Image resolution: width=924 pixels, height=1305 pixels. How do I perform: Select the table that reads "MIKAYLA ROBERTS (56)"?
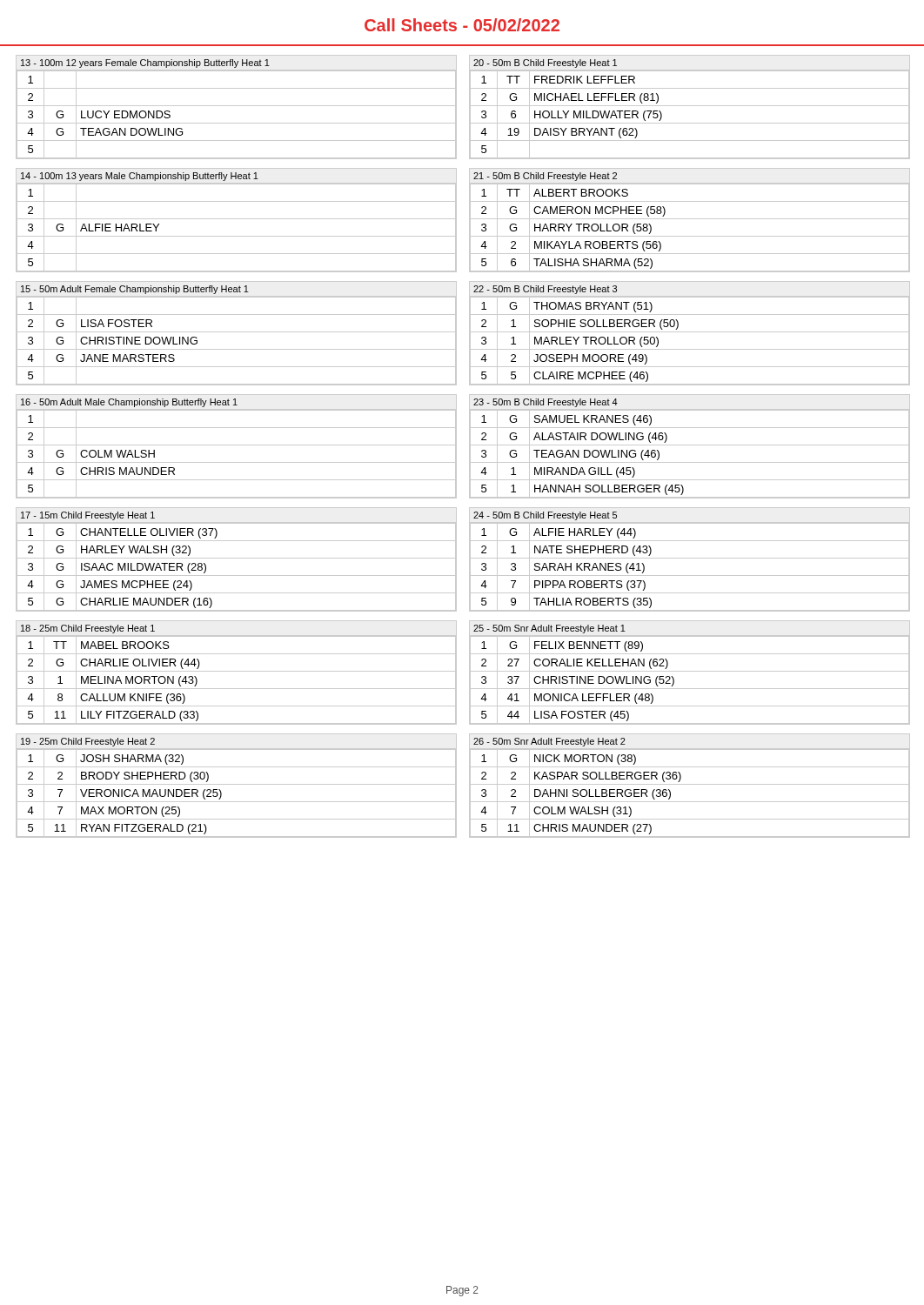coord(689,220)
